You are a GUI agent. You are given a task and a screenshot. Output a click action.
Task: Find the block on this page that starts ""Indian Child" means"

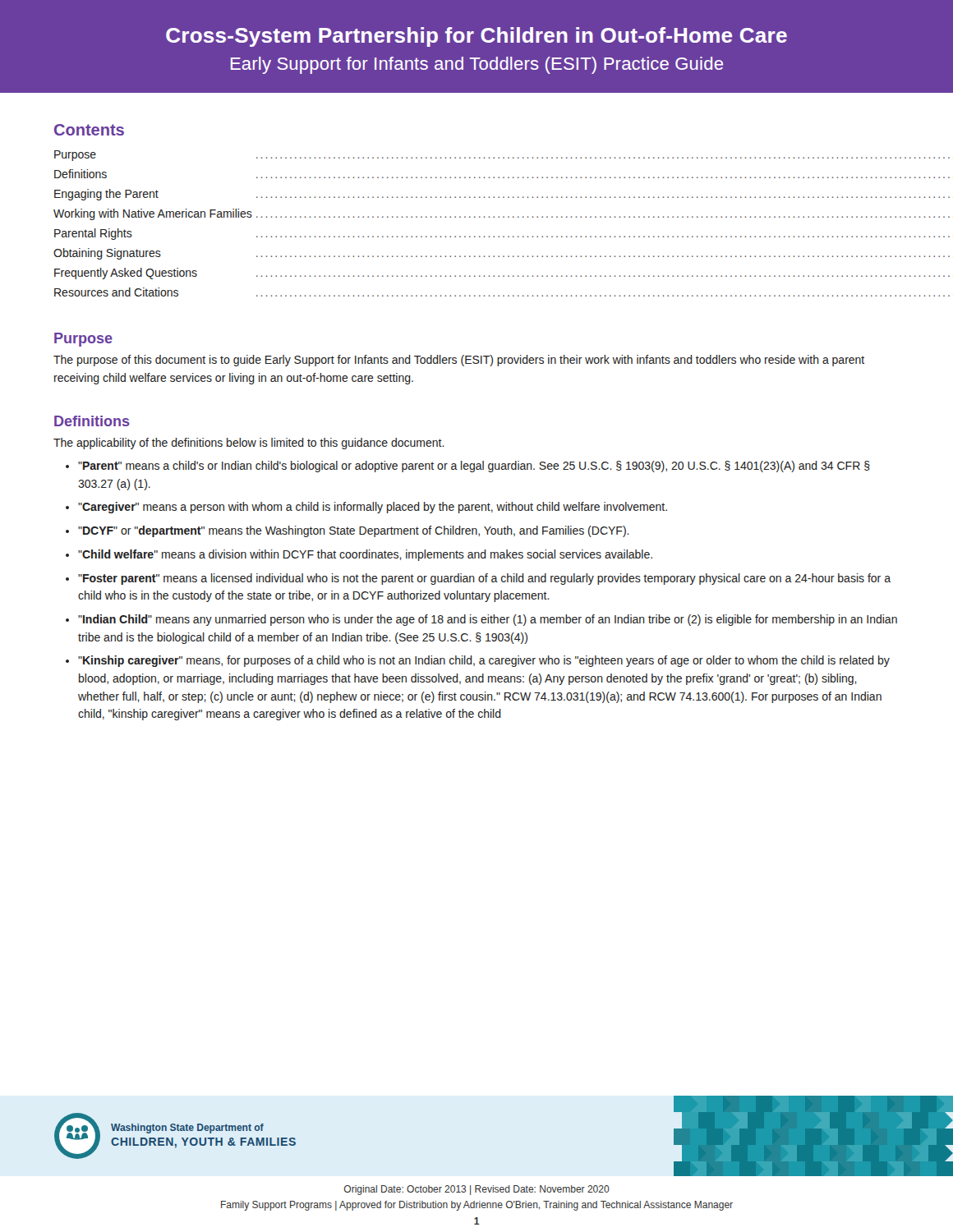tap(488, 628)
